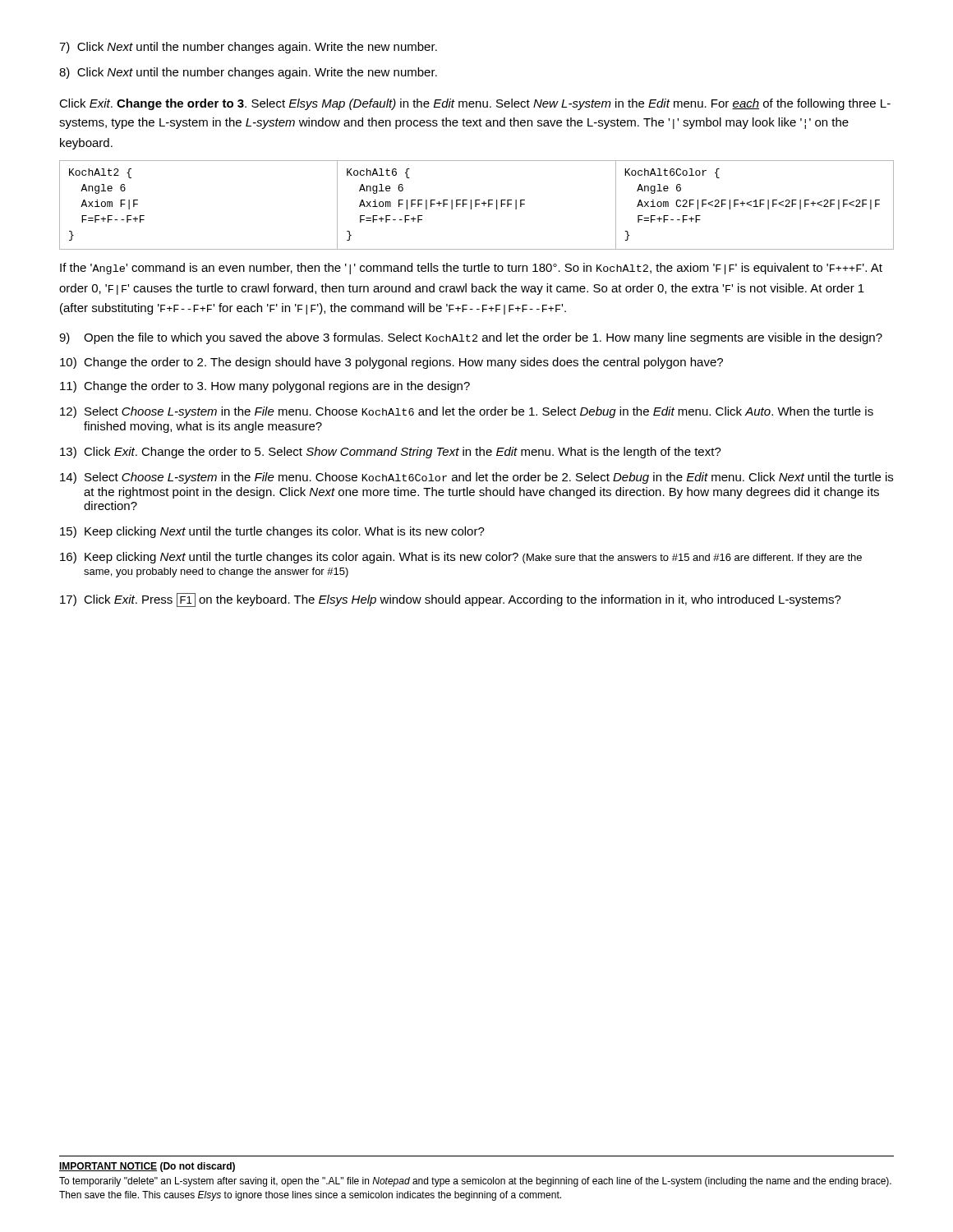
Task: Where is the passage that starts "12) Select Choose L-system"?
Action: coord(476,419)
